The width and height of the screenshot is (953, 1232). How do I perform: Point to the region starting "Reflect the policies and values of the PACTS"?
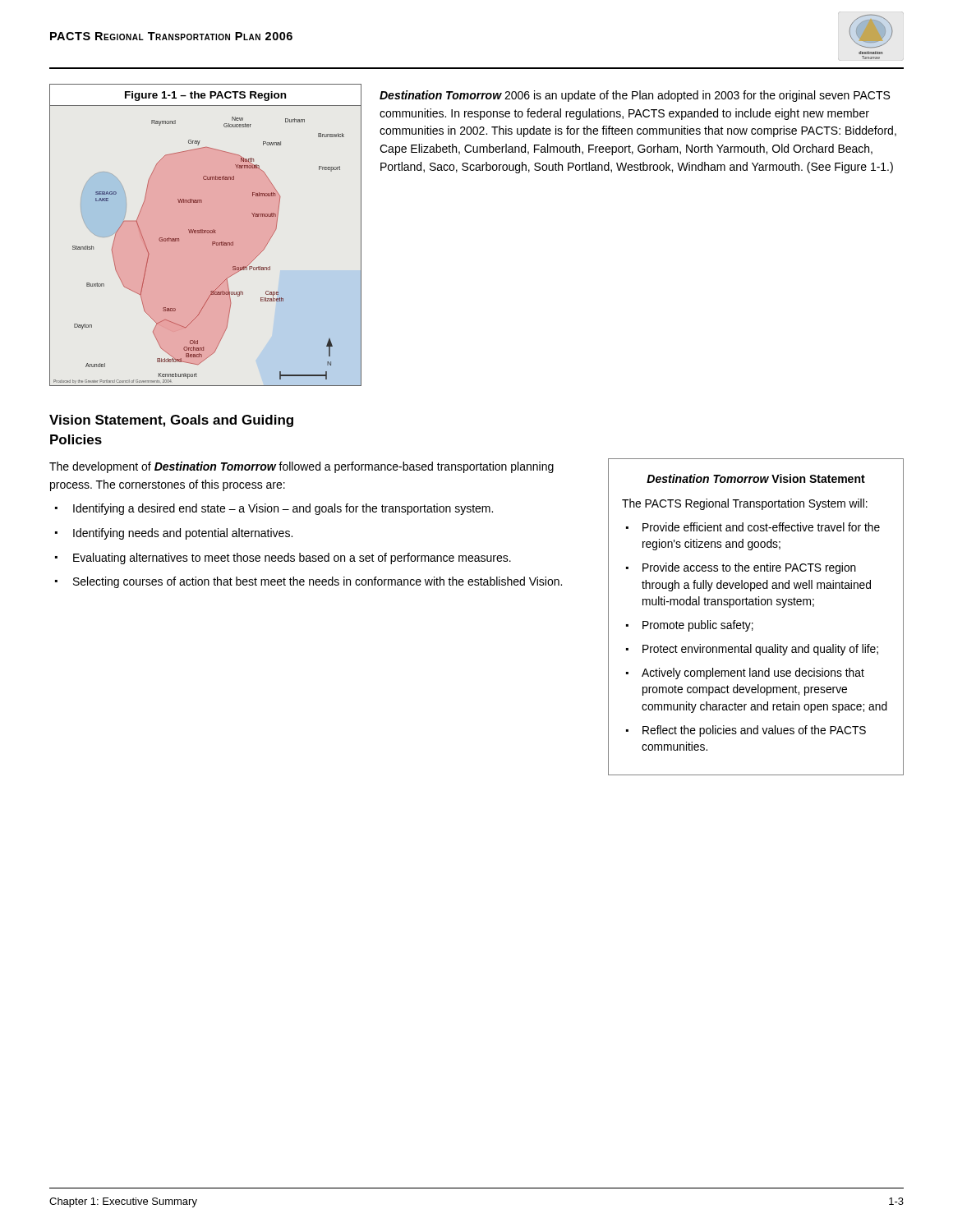click(754, 739)
